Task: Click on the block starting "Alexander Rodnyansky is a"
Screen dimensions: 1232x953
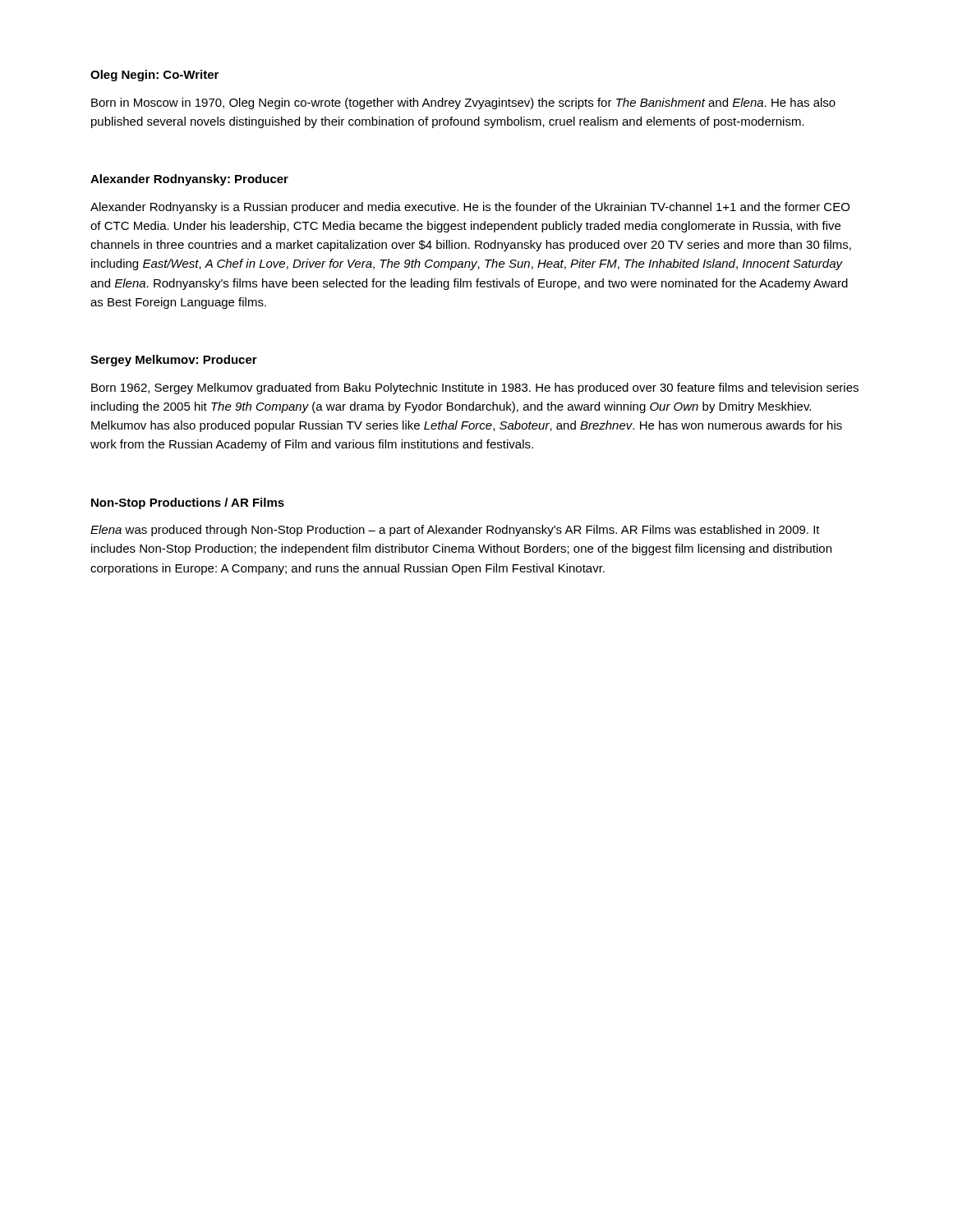Action: pos(471,254)
